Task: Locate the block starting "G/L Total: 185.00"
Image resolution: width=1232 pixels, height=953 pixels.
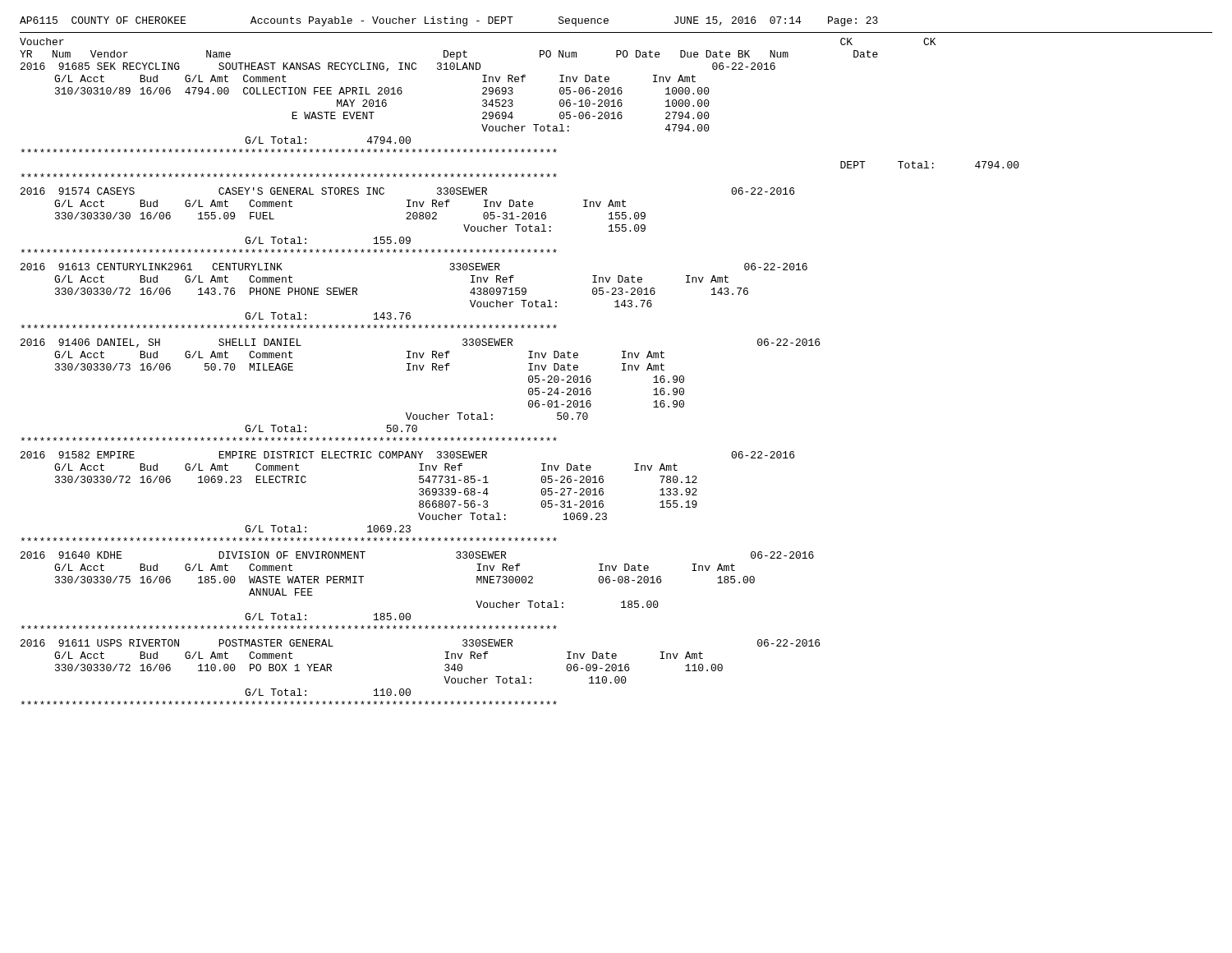Action: coord(232,617)
